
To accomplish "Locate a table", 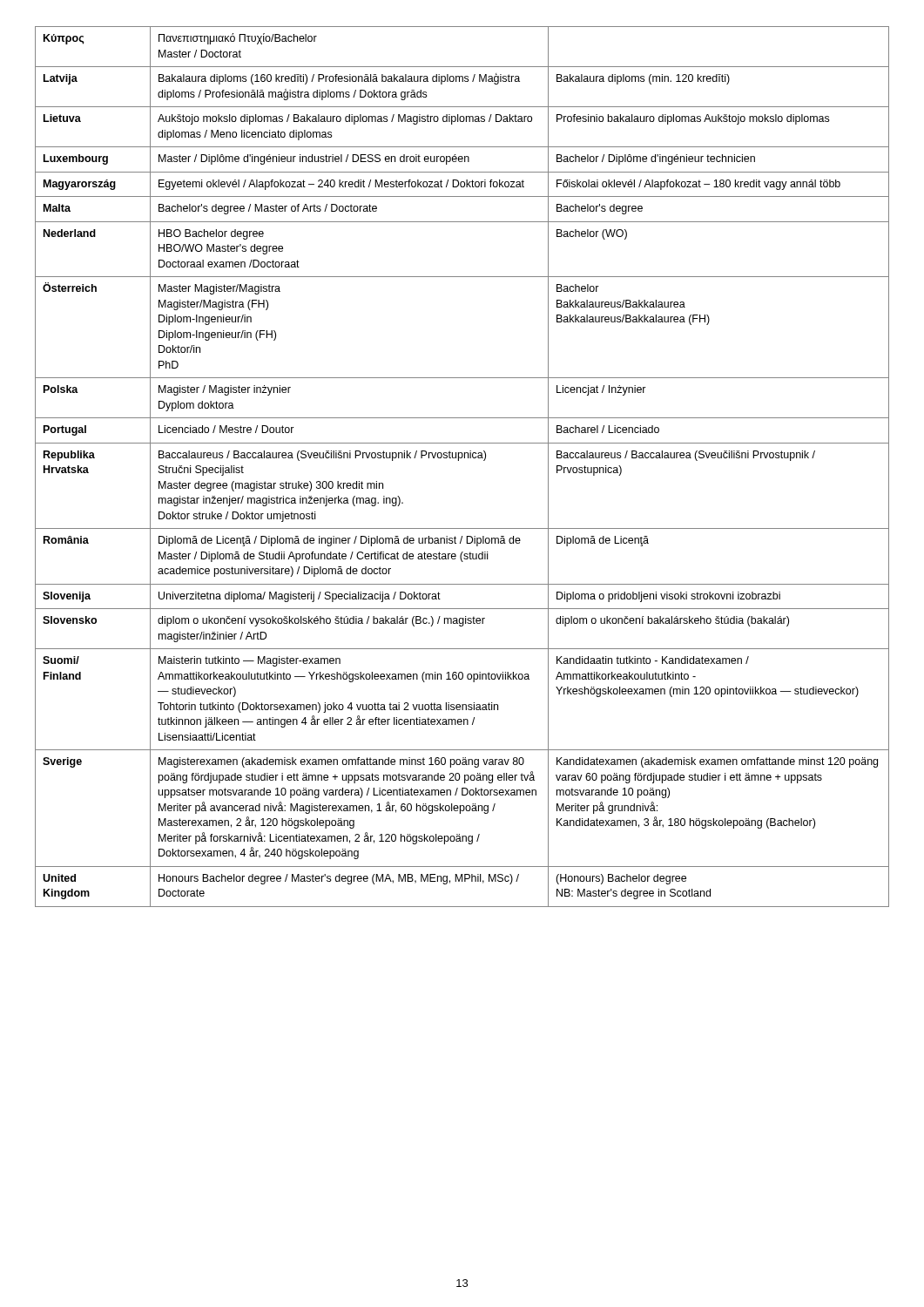I will (462, 466).
